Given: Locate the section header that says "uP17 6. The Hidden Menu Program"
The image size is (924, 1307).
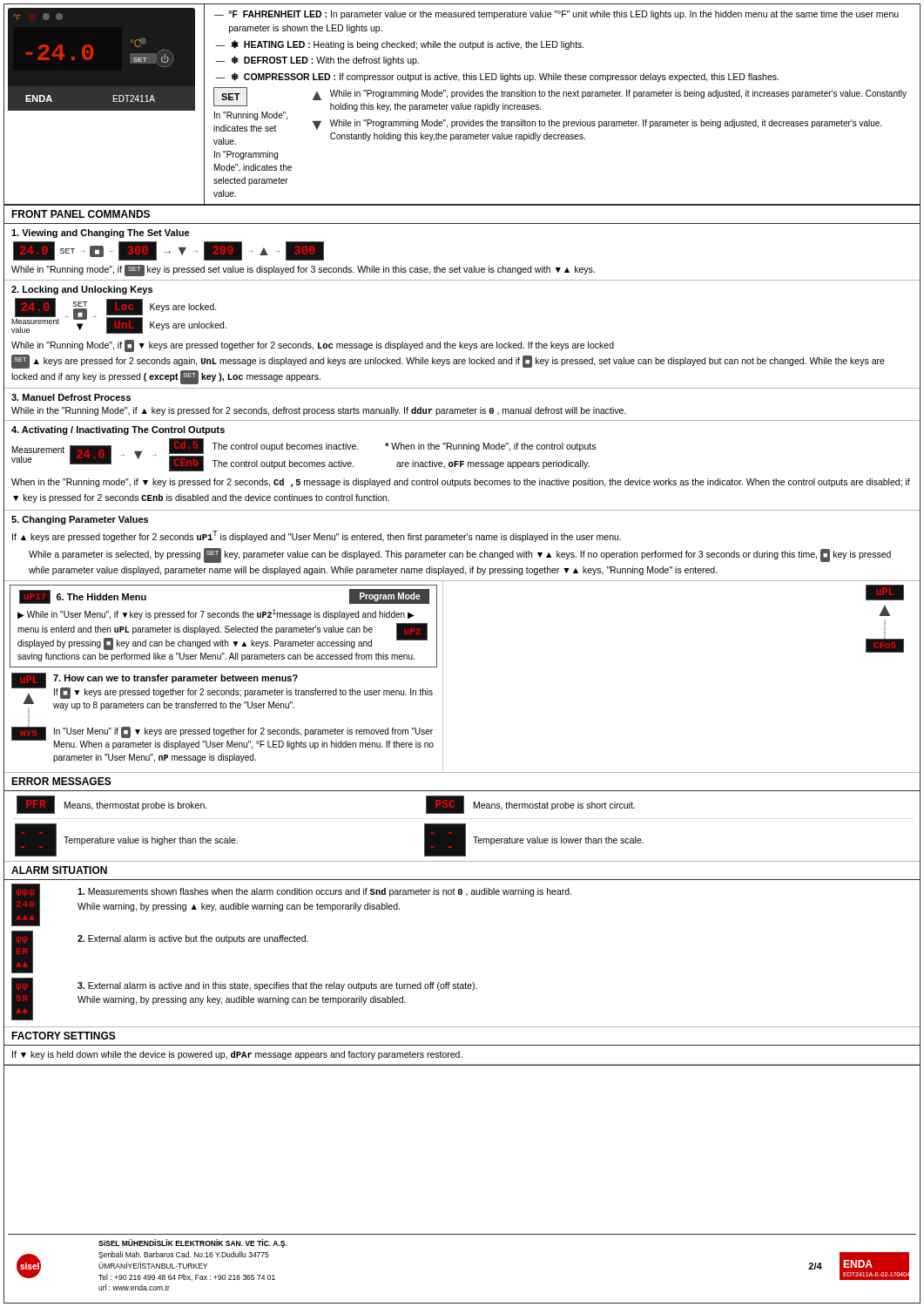Looking at the screenshot, I should (75, 596).
